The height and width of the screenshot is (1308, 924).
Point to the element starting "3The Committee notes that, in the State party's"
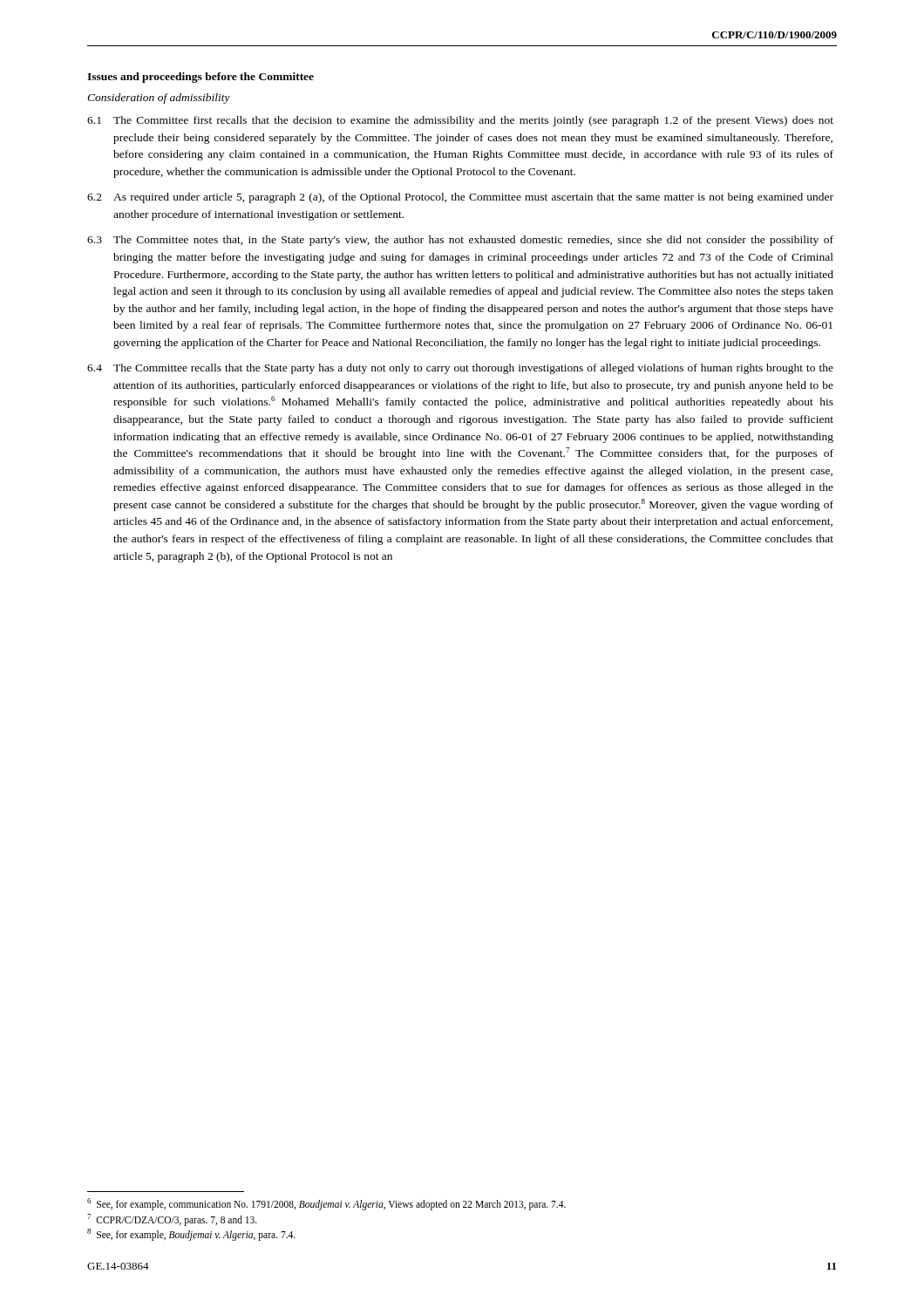(460, 291)
